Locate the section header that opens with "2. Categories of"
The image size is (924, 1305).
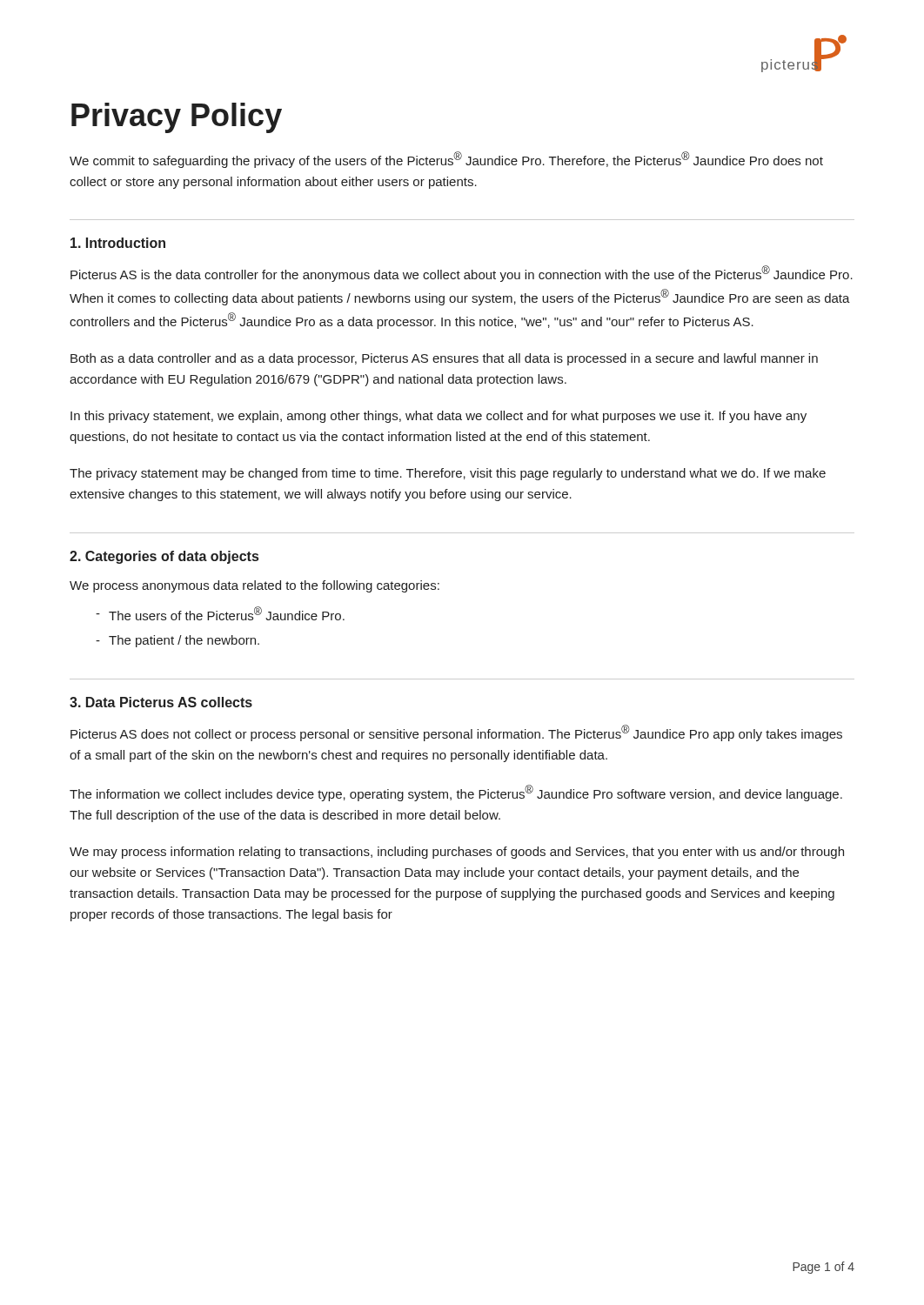click(164, 556)
